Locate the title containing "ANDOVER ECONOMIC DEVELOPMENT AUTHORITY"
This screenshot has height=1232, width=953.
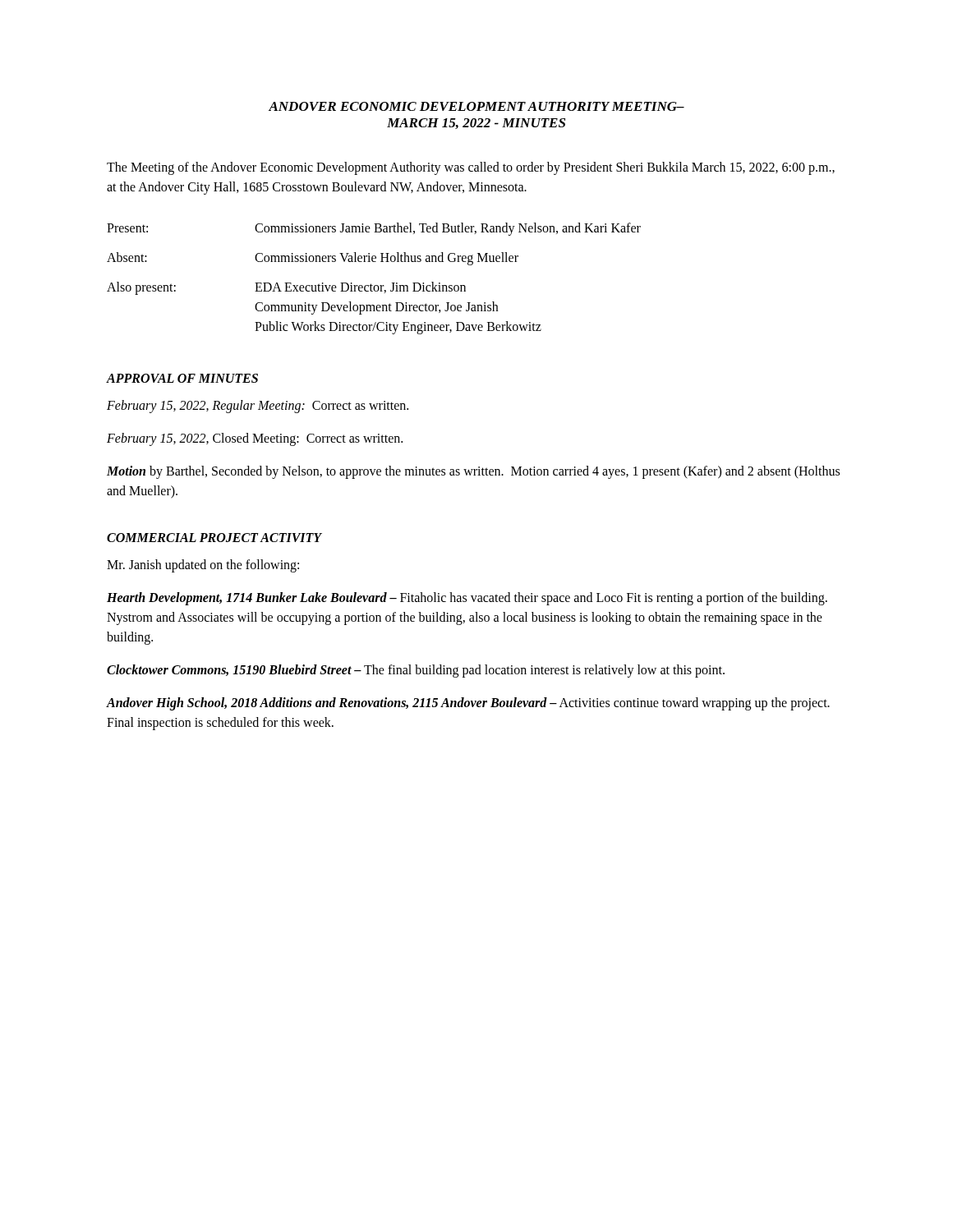click(476, 115)
